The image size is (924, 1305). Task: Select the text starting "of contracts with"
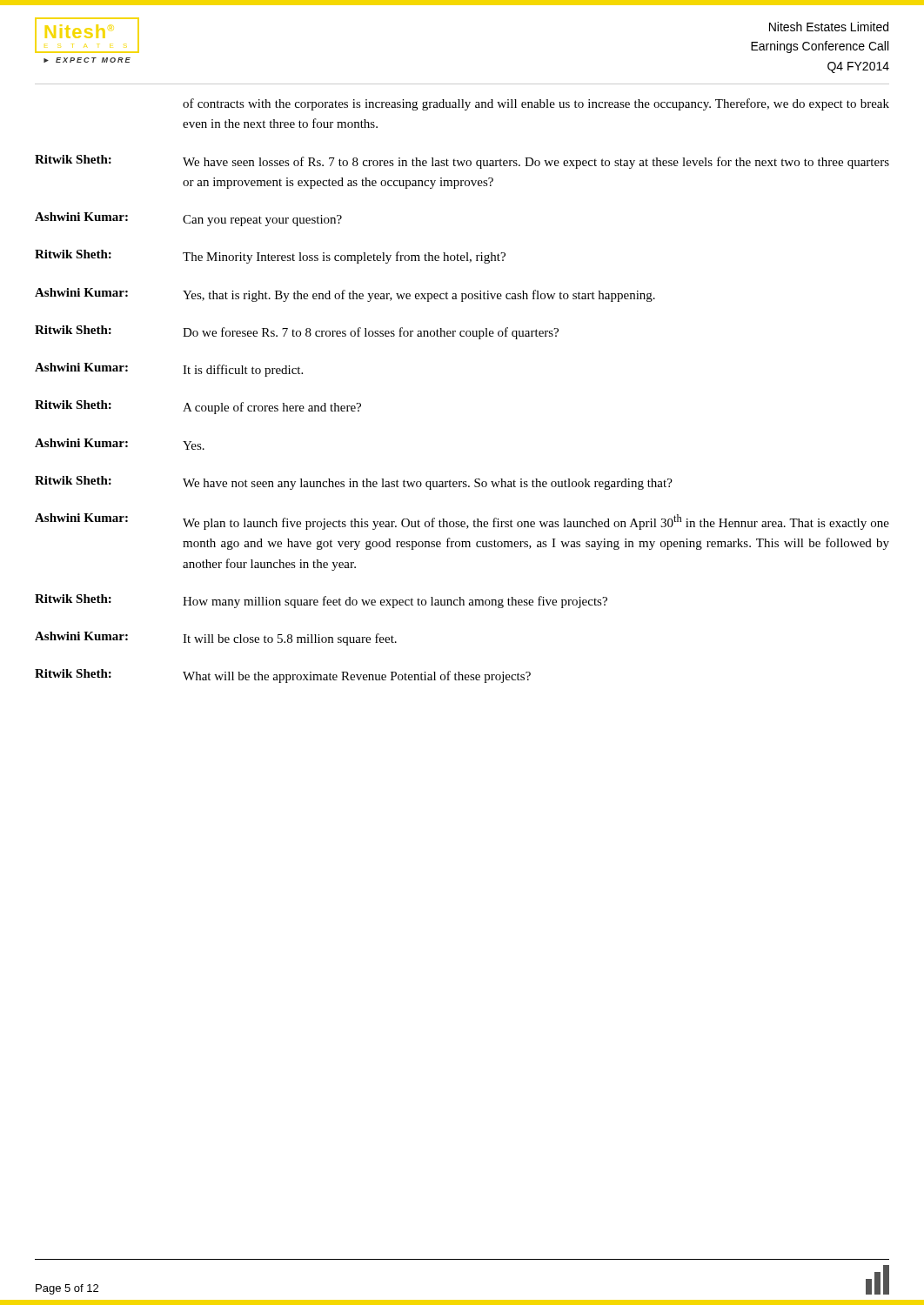point(536,114)
